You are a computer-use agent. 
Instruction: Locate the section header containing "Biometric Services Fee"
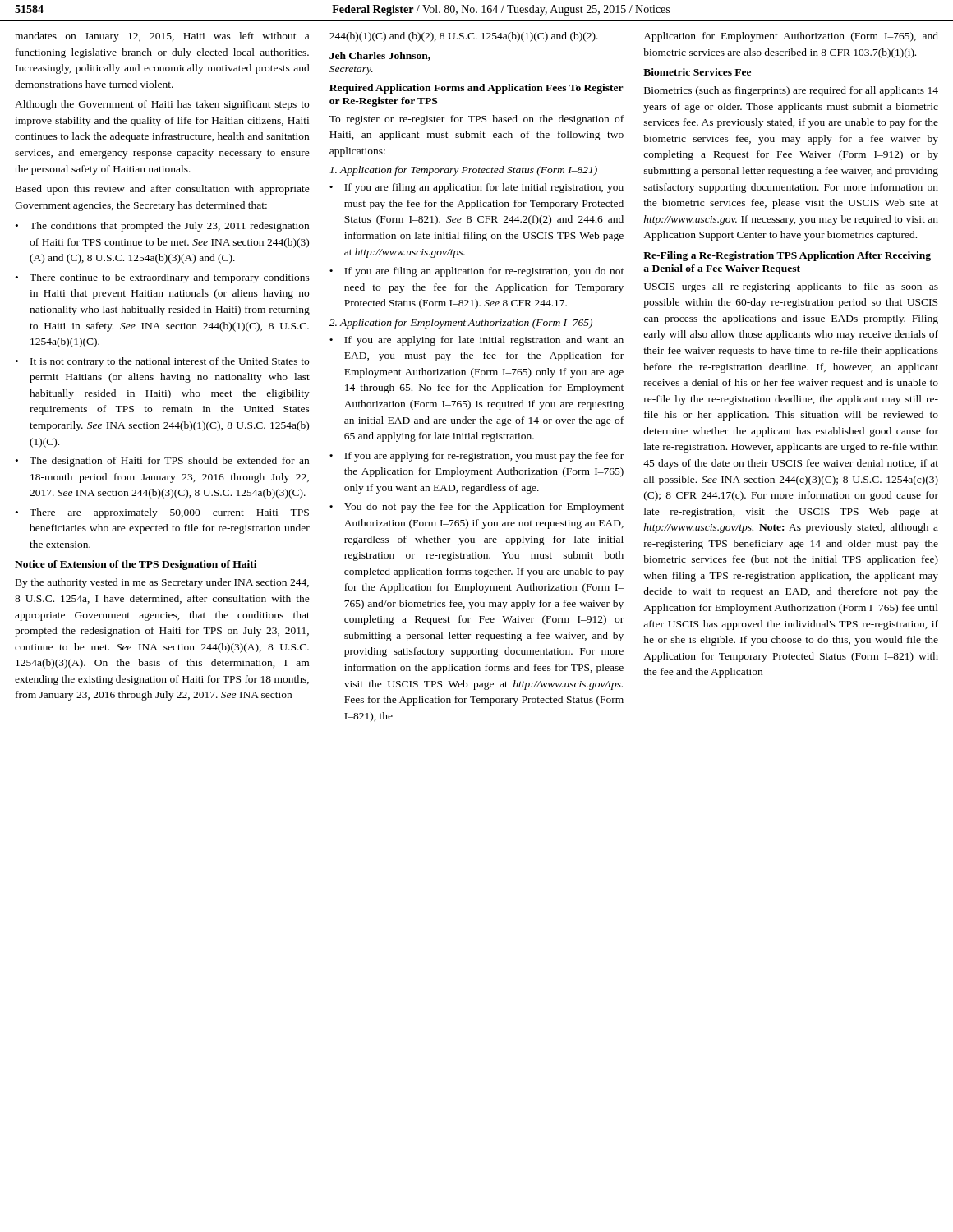(697, 72)
